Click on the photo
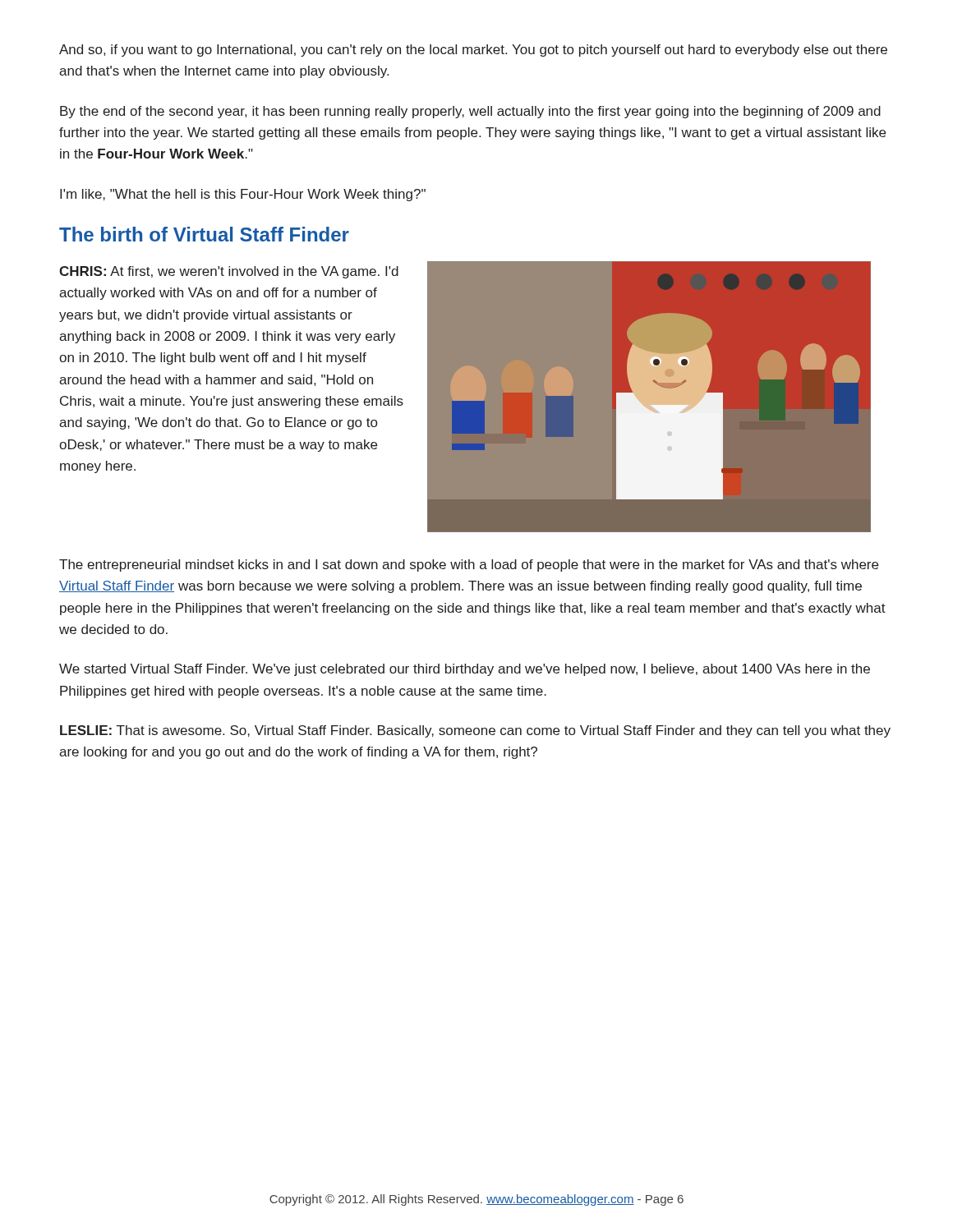Screen dimensions: 1232x953 [649, 399]
